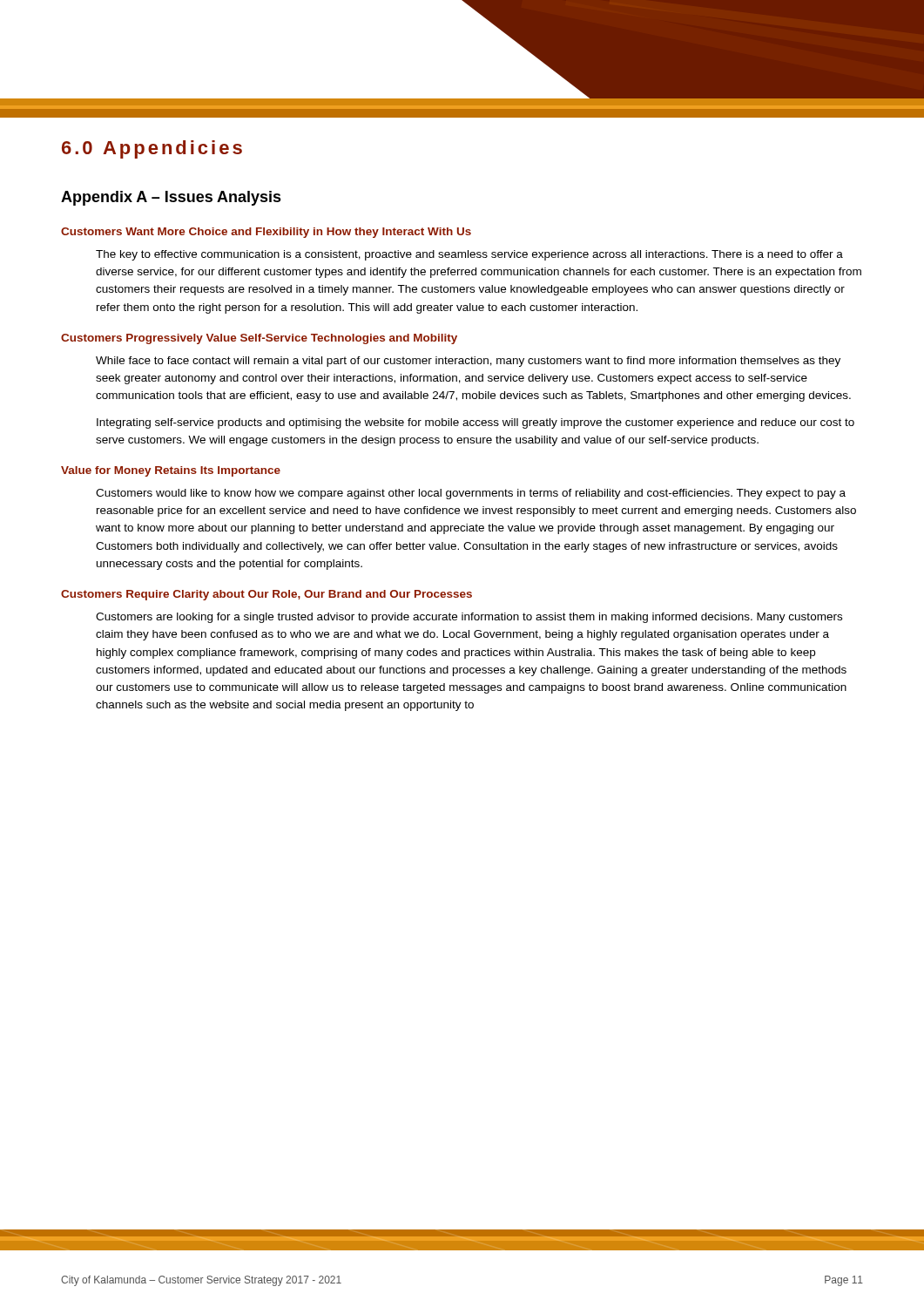
Task: Locate the text block containing "Integrating self-service products and"
Action: click(475, 431)
